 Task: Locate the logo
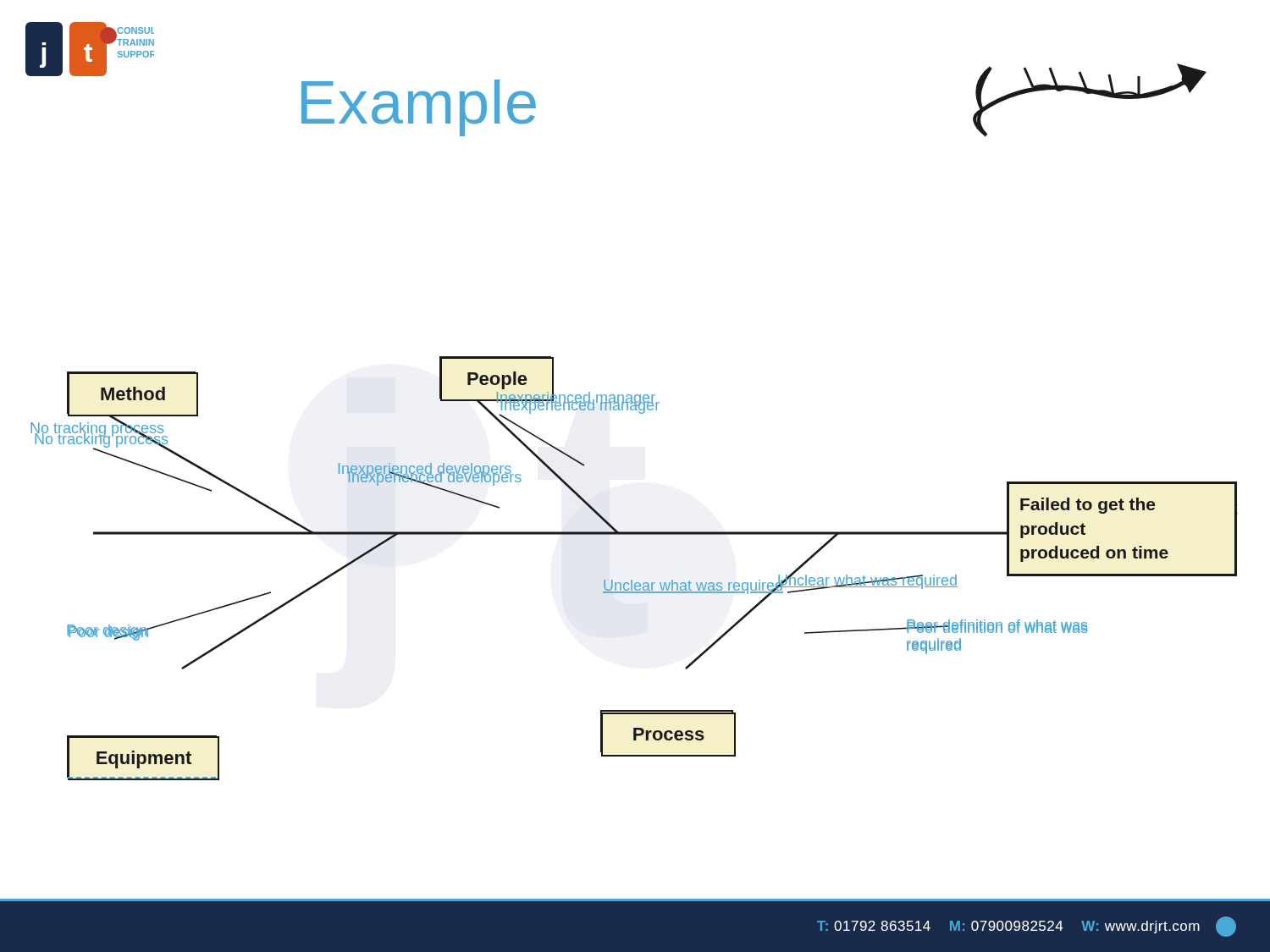pos(86,49)
